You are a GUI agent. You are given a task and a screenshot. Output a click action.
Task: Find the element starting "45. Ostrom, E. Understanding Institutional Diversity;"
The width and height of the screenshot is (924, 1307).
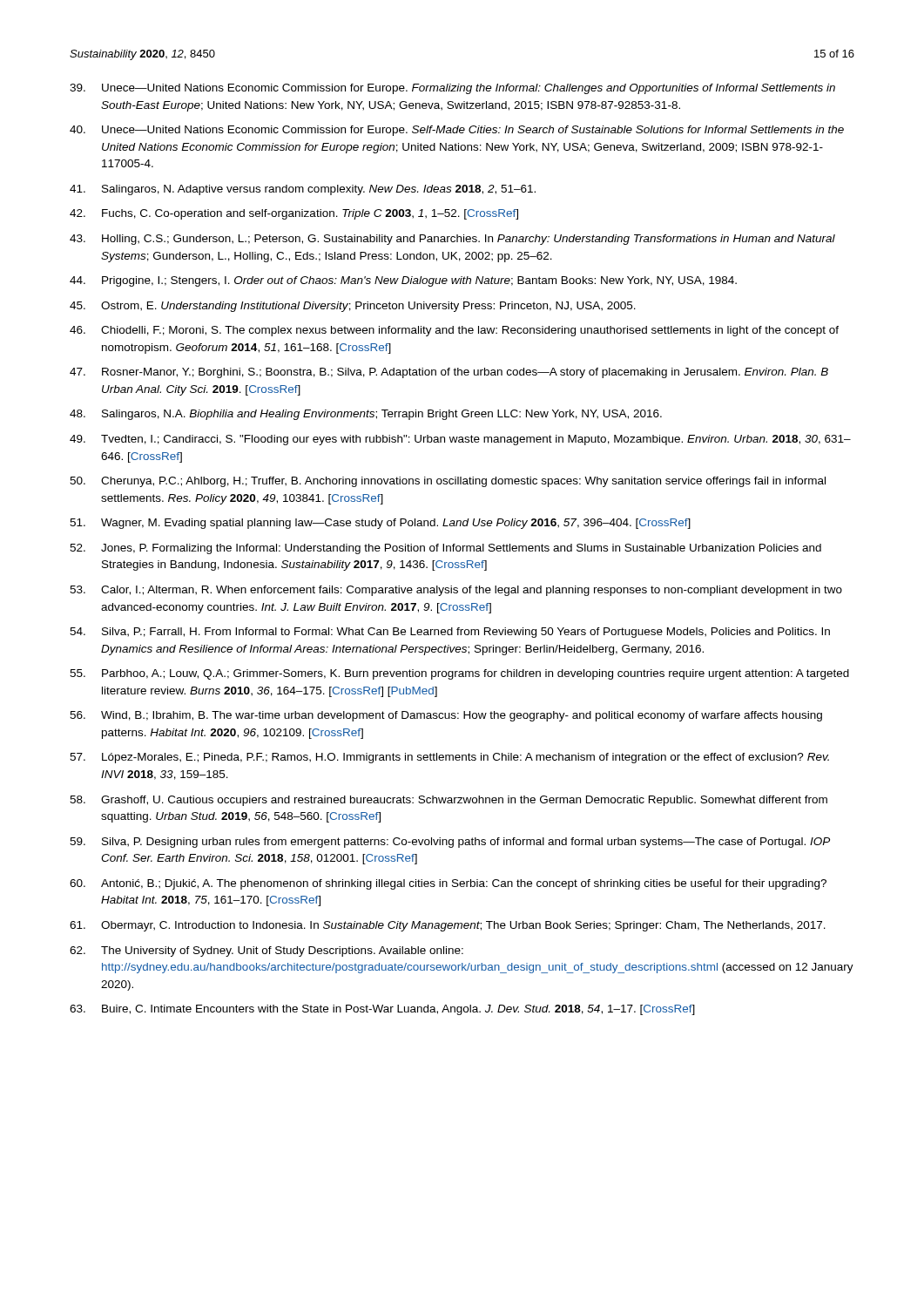pos(462,305)
